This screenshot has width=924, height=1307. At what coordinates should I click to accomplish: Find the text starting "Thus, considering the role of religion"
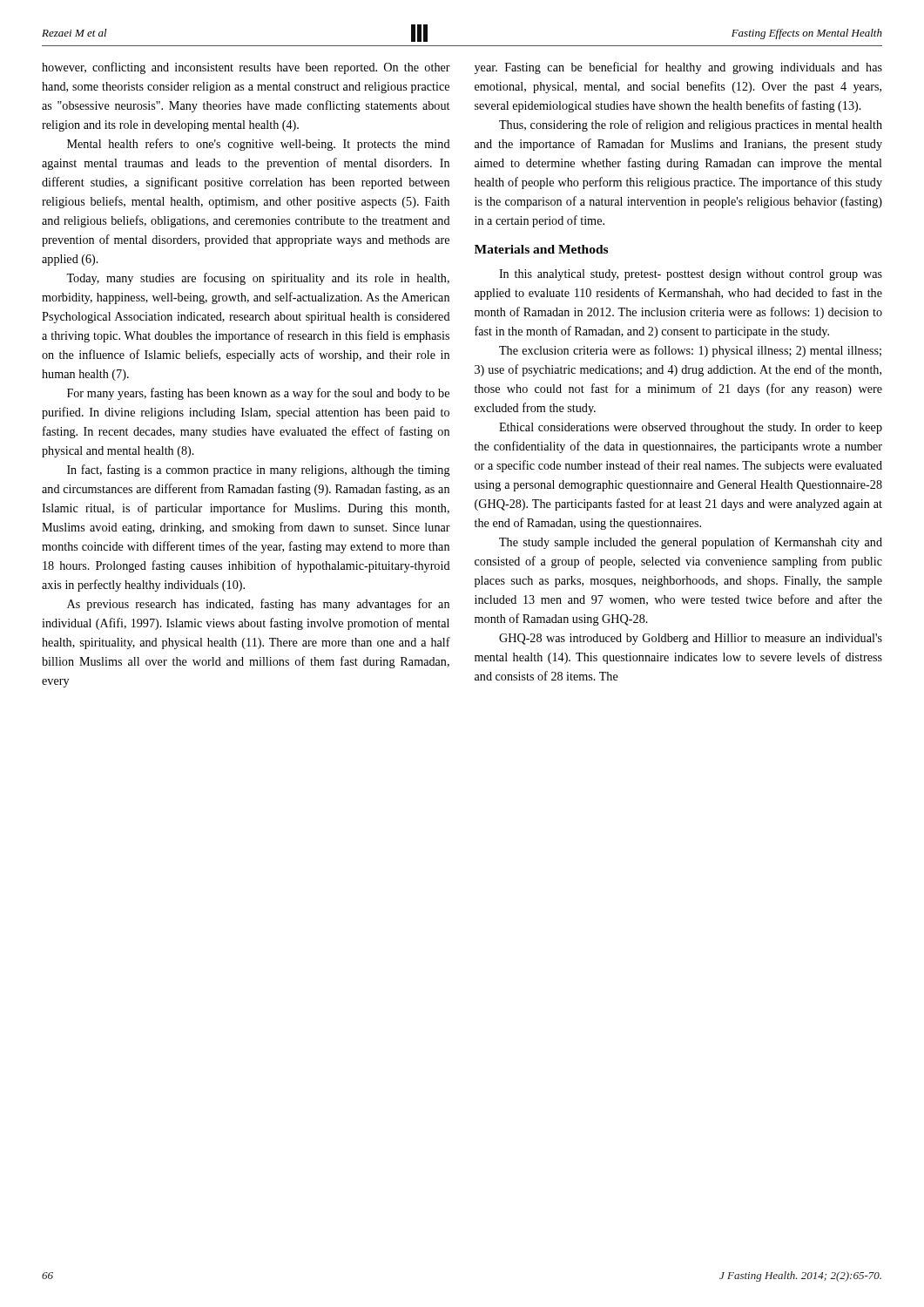678,173
